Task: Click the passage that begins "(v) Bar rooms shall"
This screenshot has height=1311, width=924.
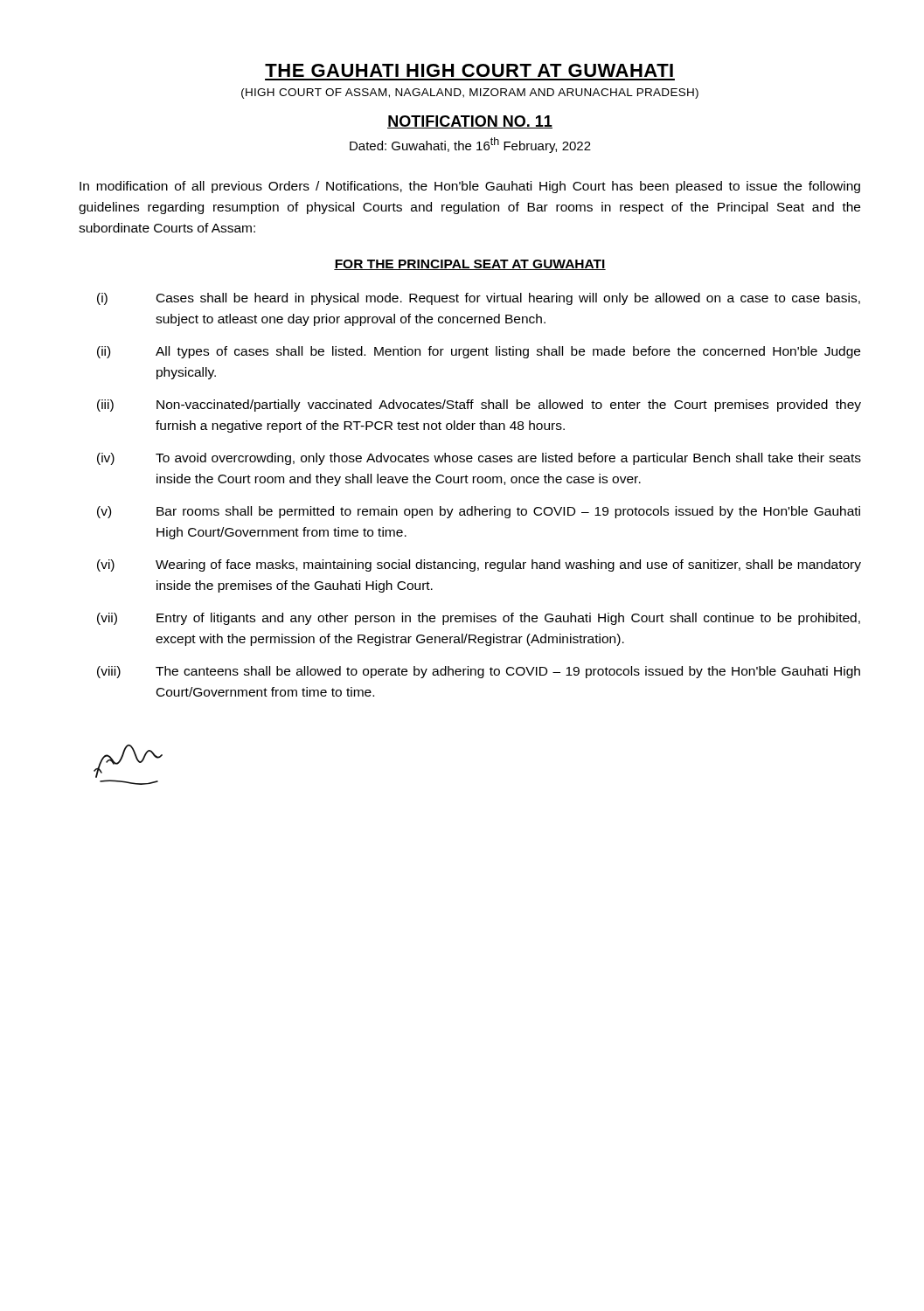Action: point(470,522)
